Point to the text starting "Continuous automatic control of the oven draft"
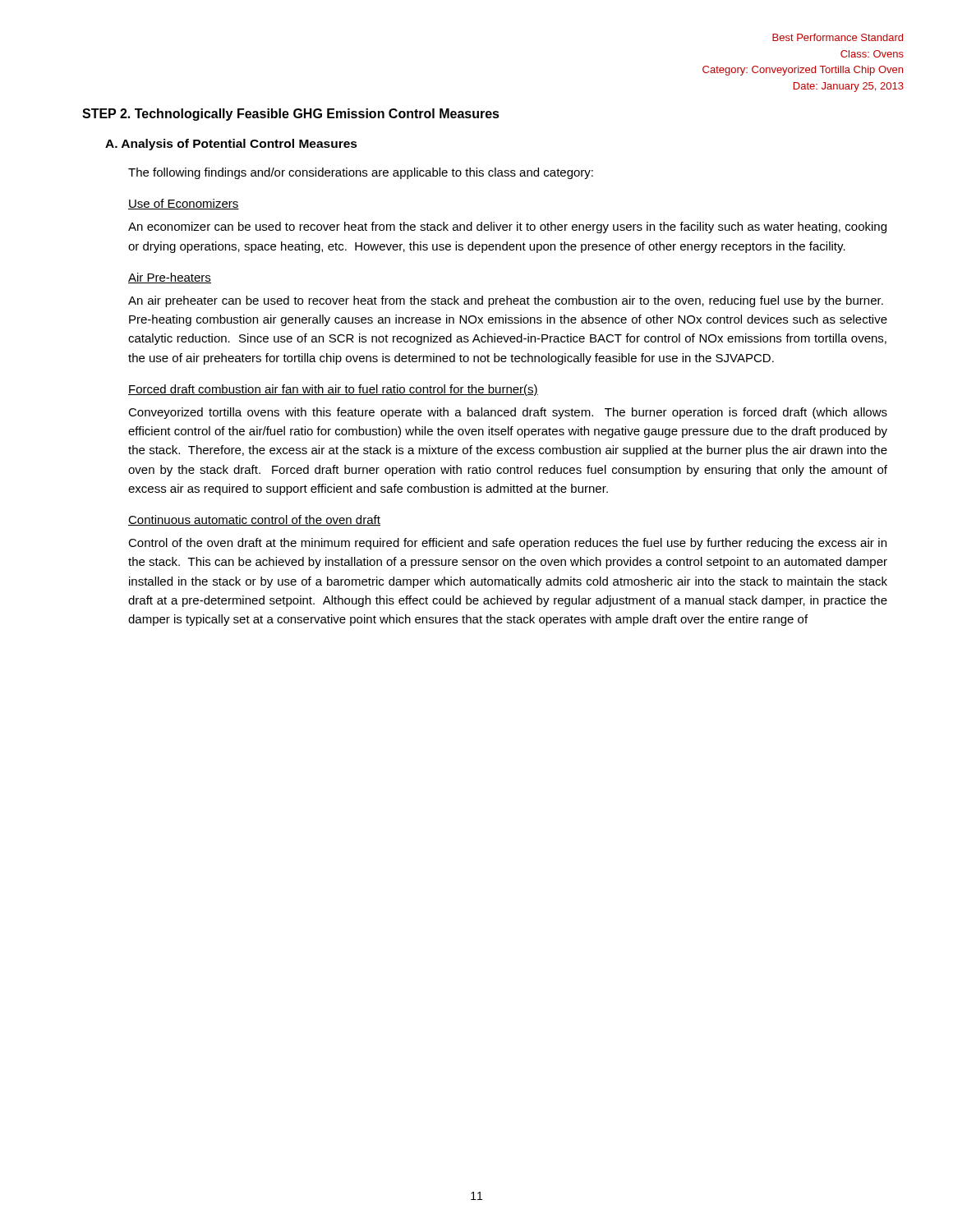Screen dimensions: 1232x953 tap(254, 519)
